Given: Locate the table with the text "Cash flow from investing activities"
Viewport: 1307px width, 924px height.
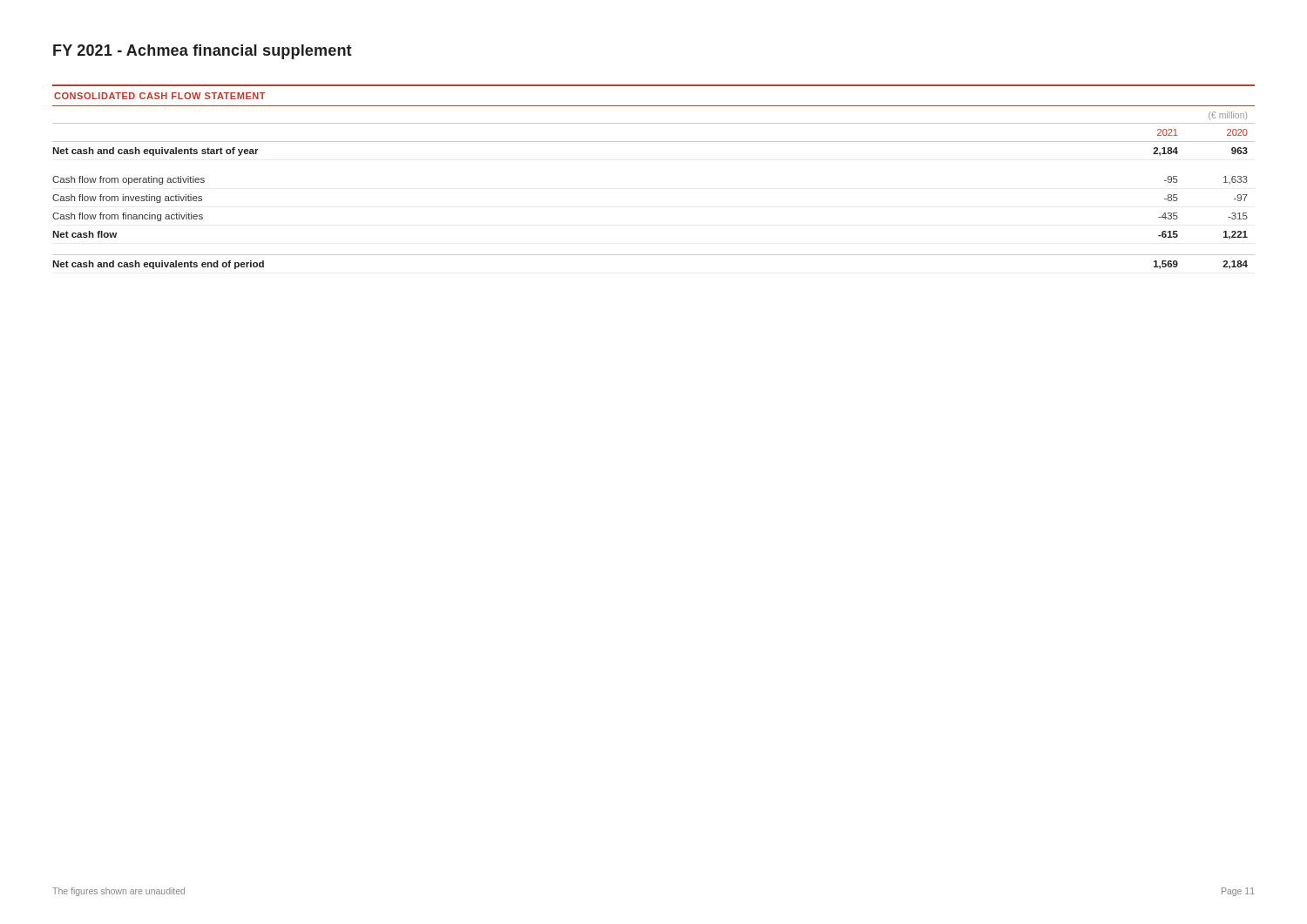Looking at the screenshot, I should (x=654, y=190).
